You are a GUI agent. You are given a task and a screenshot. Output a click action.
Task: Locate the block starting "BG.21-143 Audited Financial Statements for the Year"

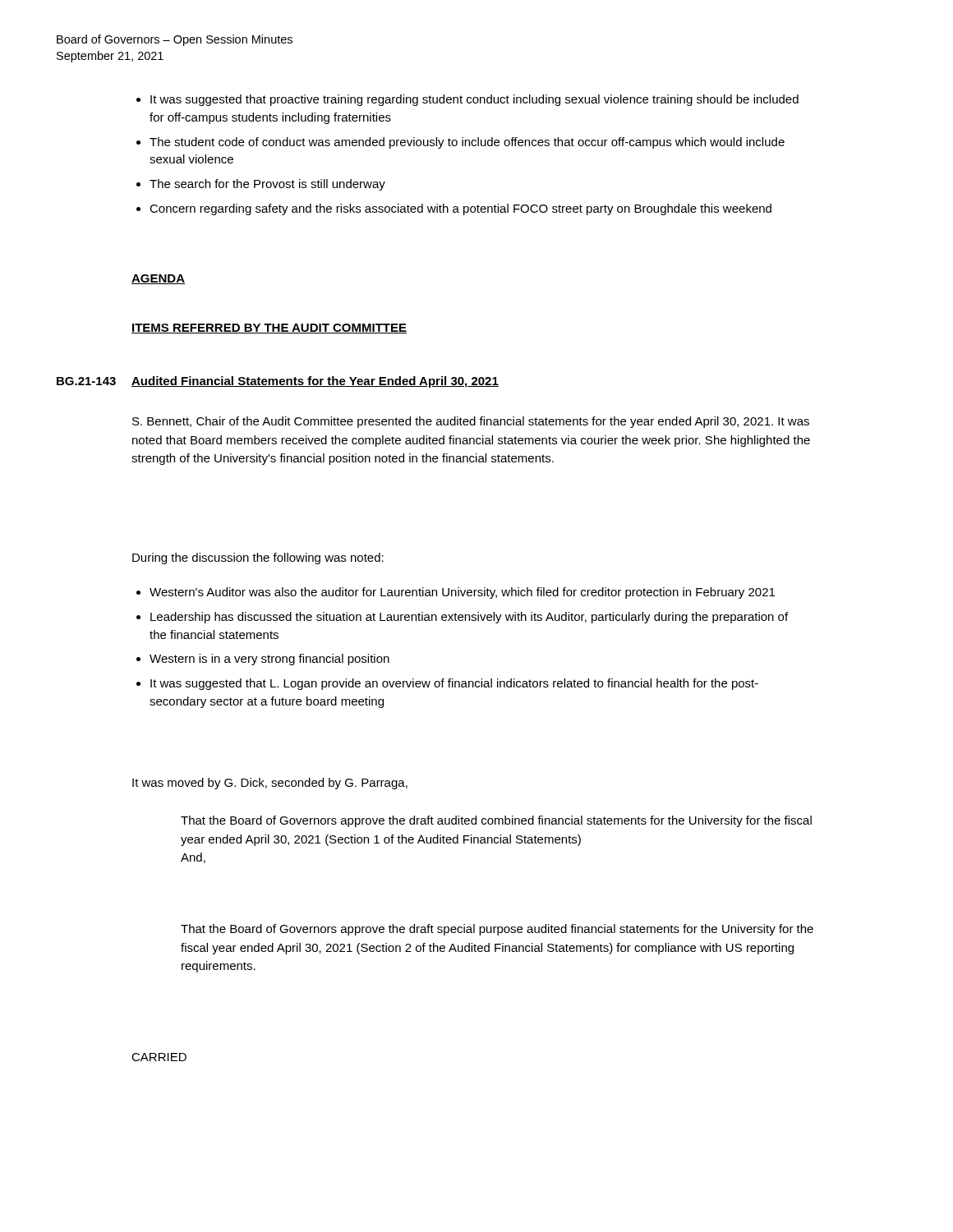(277, 381)
